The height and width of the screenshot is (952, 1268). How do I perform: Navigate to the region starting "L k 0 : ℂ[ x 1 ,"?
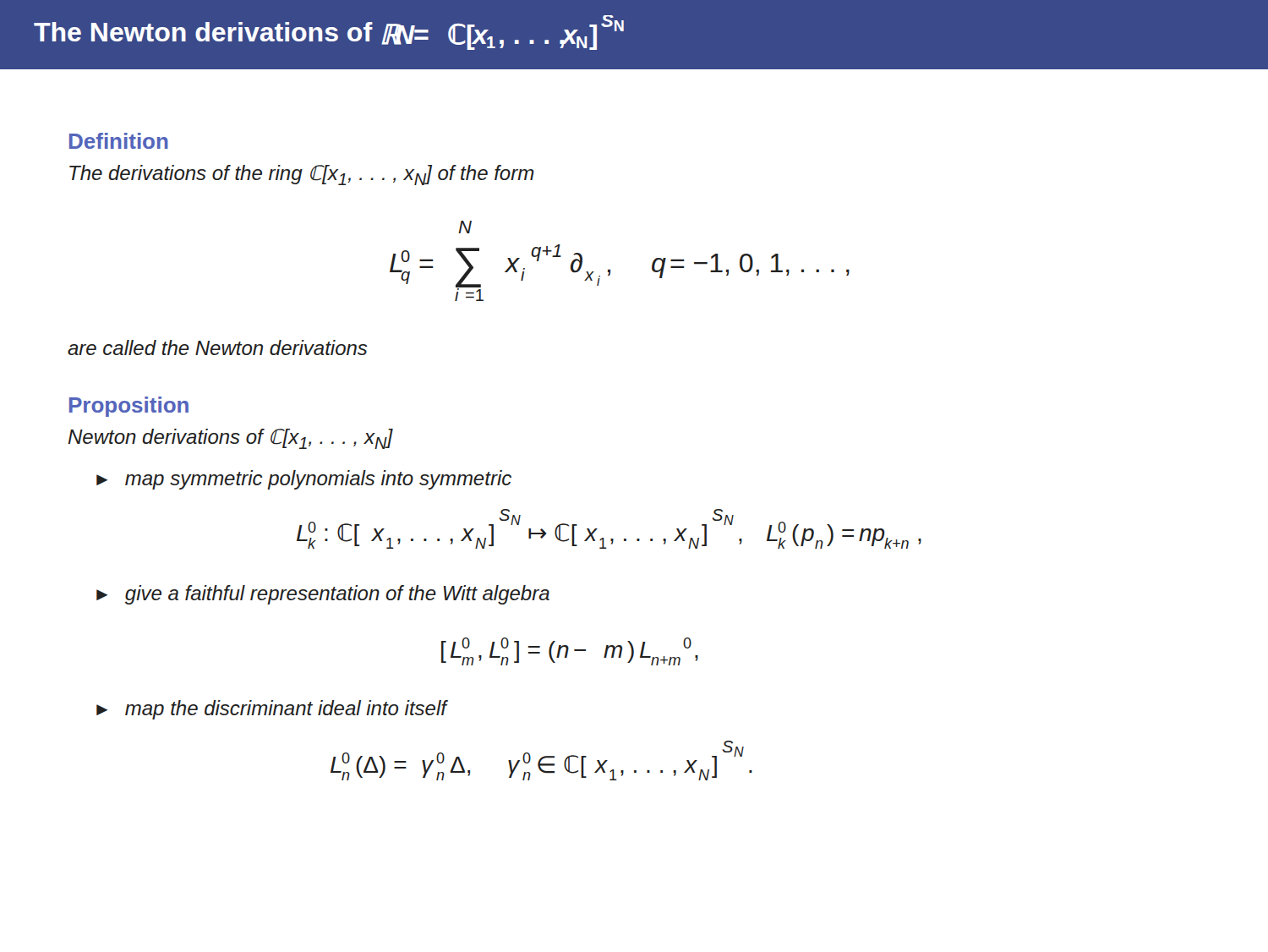[634, 531]
